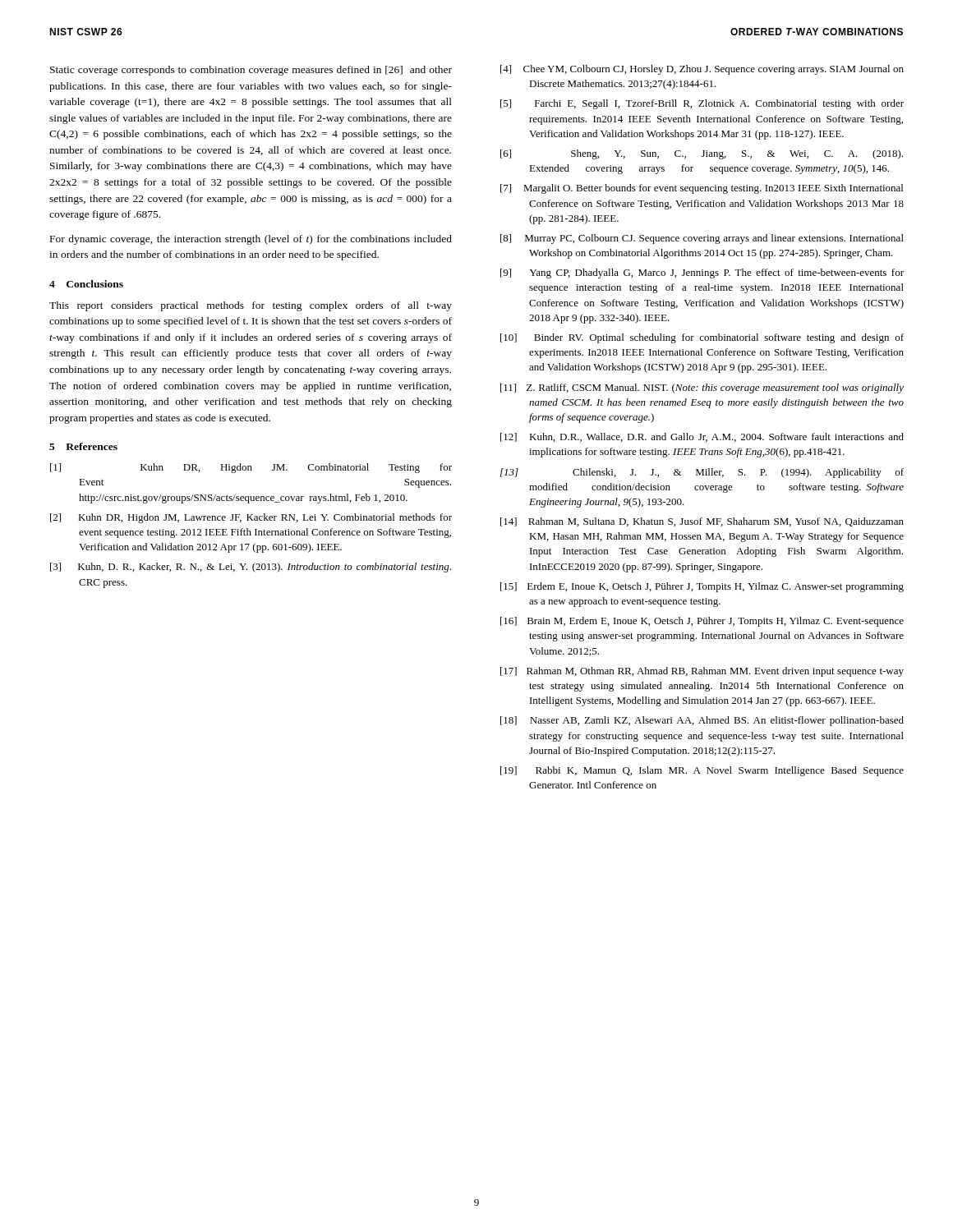
Task: Click on the list item that says "[19] Rabbi K, Mamun"
Action: click(702, 777)
